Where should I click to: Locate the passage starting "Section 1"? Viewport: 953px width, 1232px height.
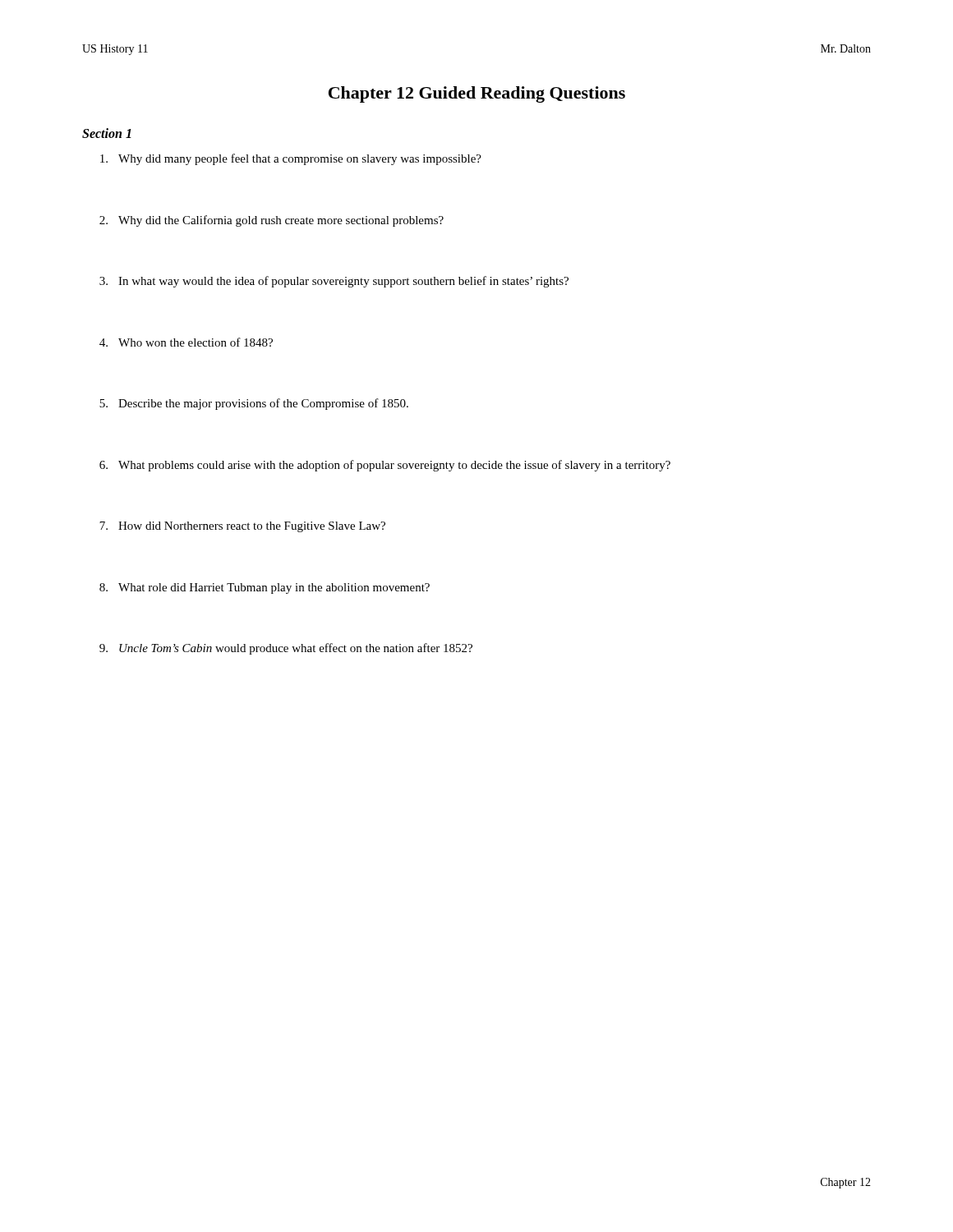[x=107, y=133]
